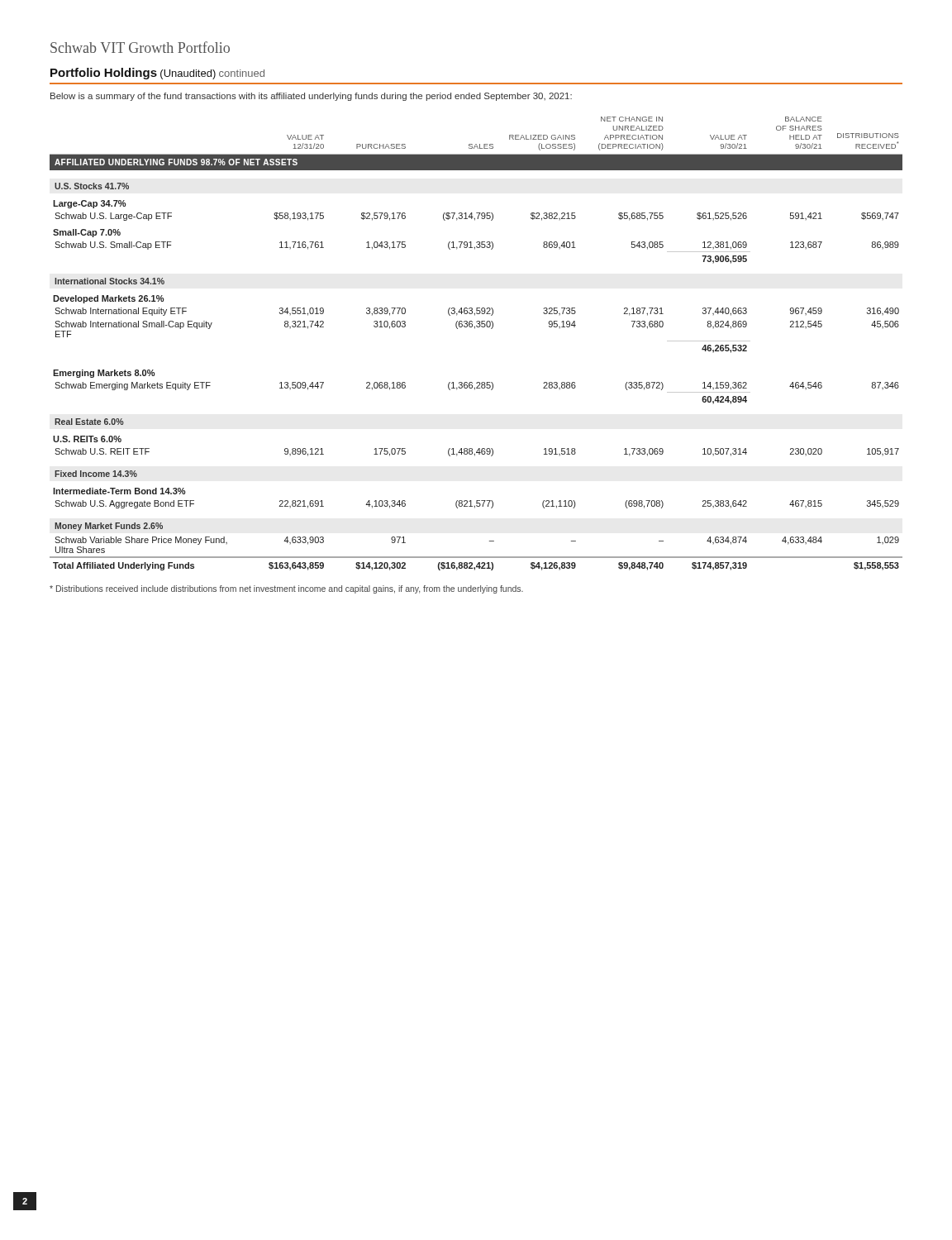952x1240 pixels.
Task: Find the element starting "Below is a summary of the fund transactions"
Action: (x=311, y=96)
